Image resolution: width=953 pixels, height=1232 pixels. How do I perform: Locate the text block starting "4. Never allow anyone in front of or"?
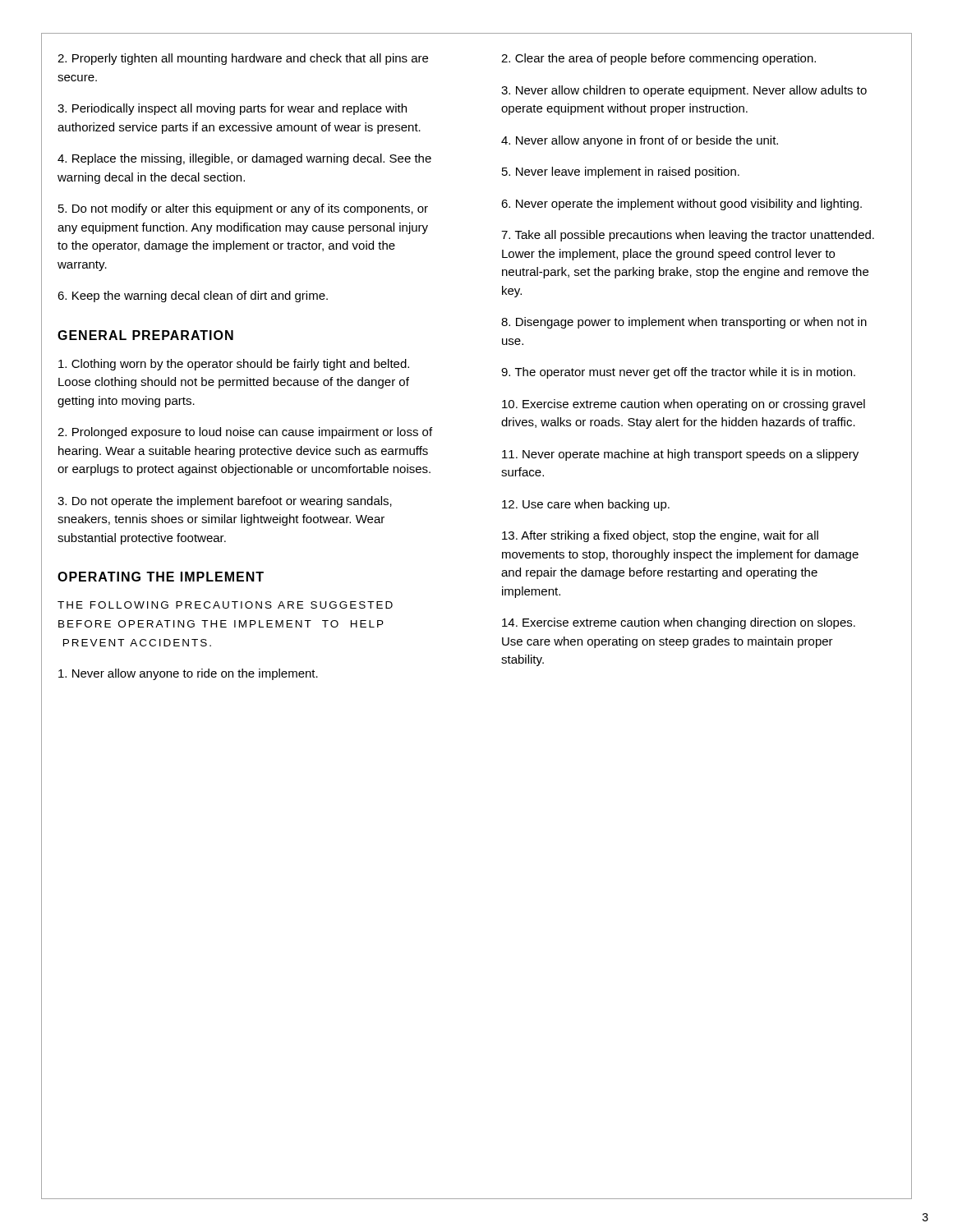point(640,140)
